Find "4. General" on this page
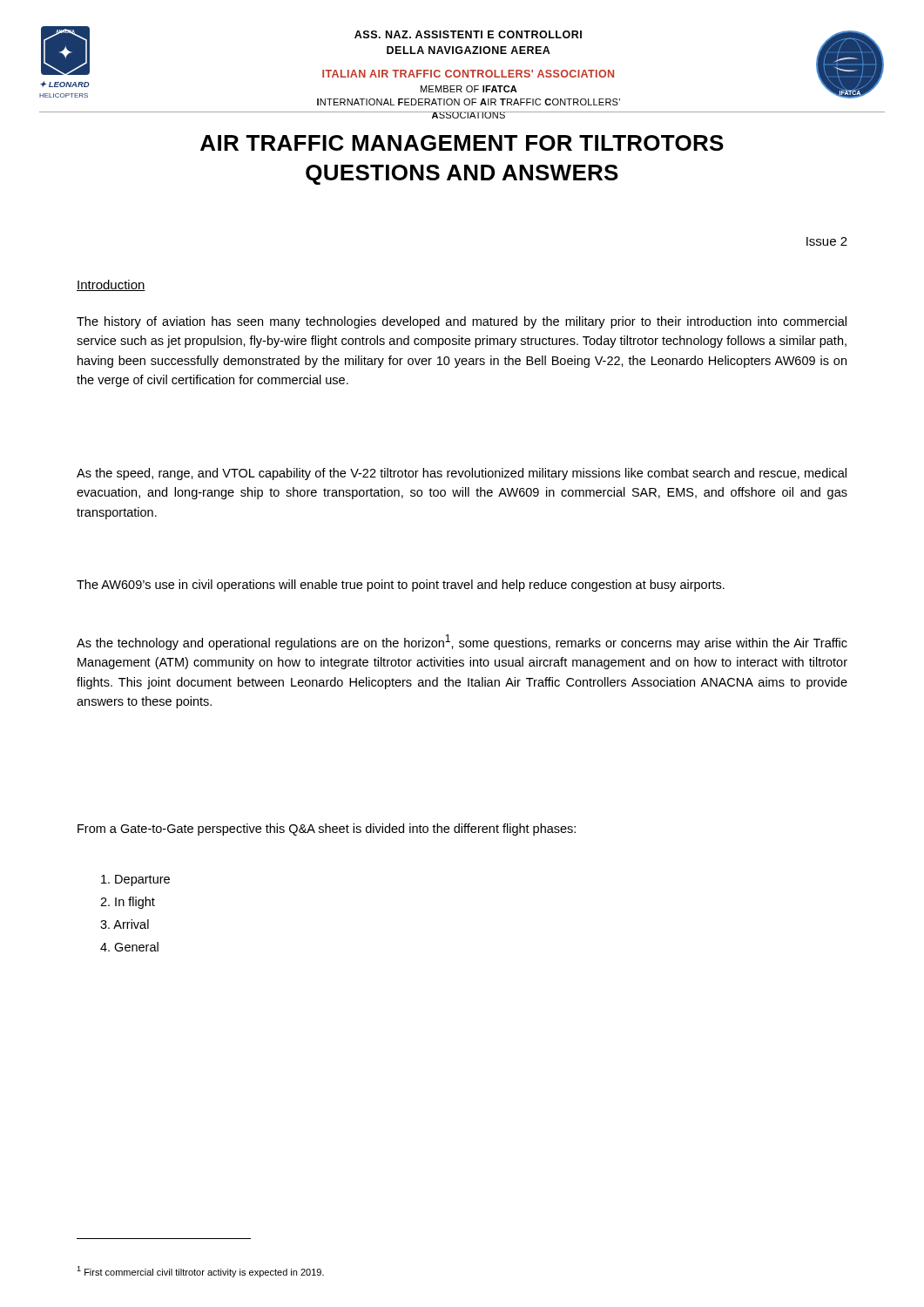Image resolution: width=924 pixels, height=1307 pixels. pyautogui.click(x=130, y=947)
